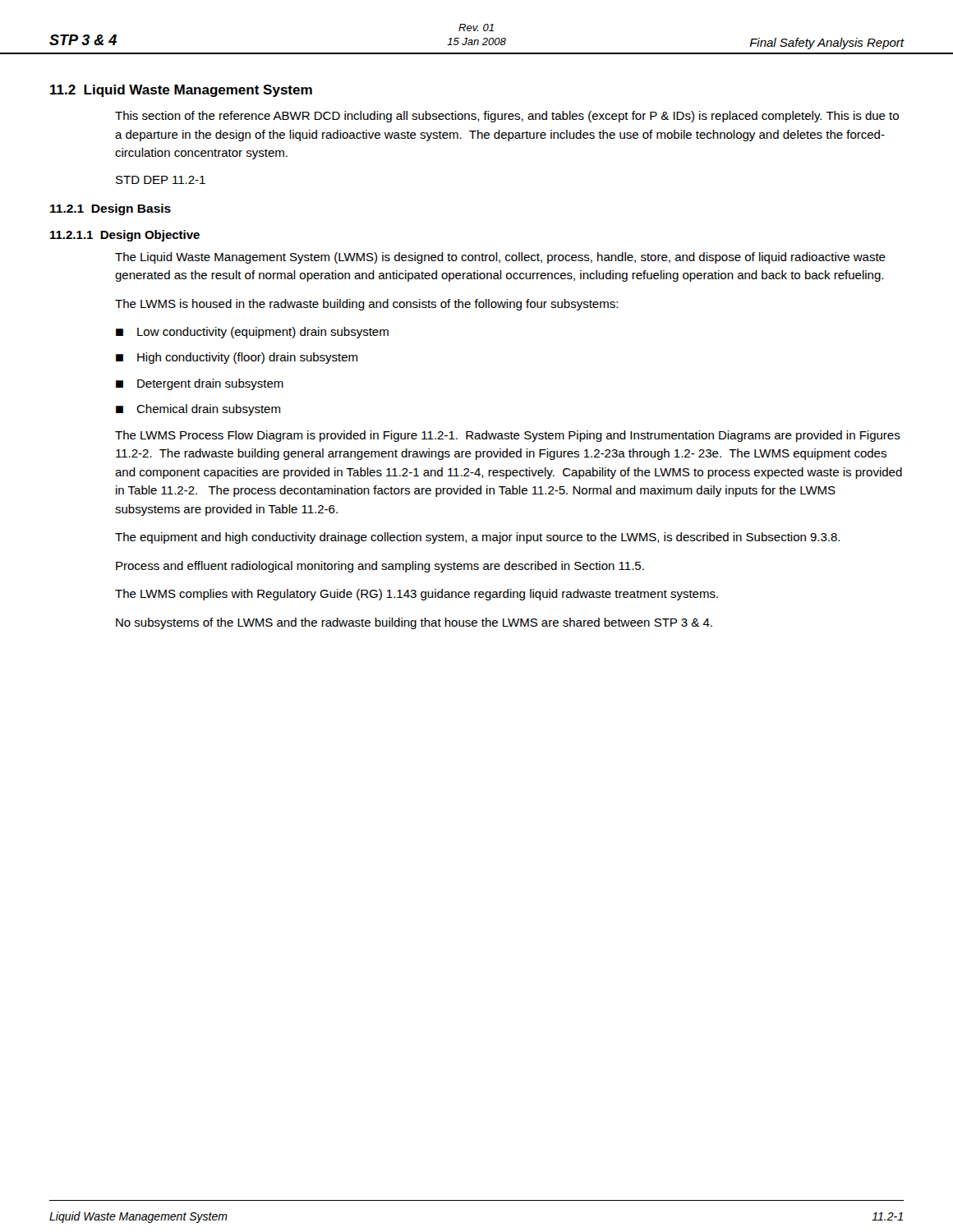Select the text starting "This section of the reference ABWR DCD including"

(x=507, y=134)
